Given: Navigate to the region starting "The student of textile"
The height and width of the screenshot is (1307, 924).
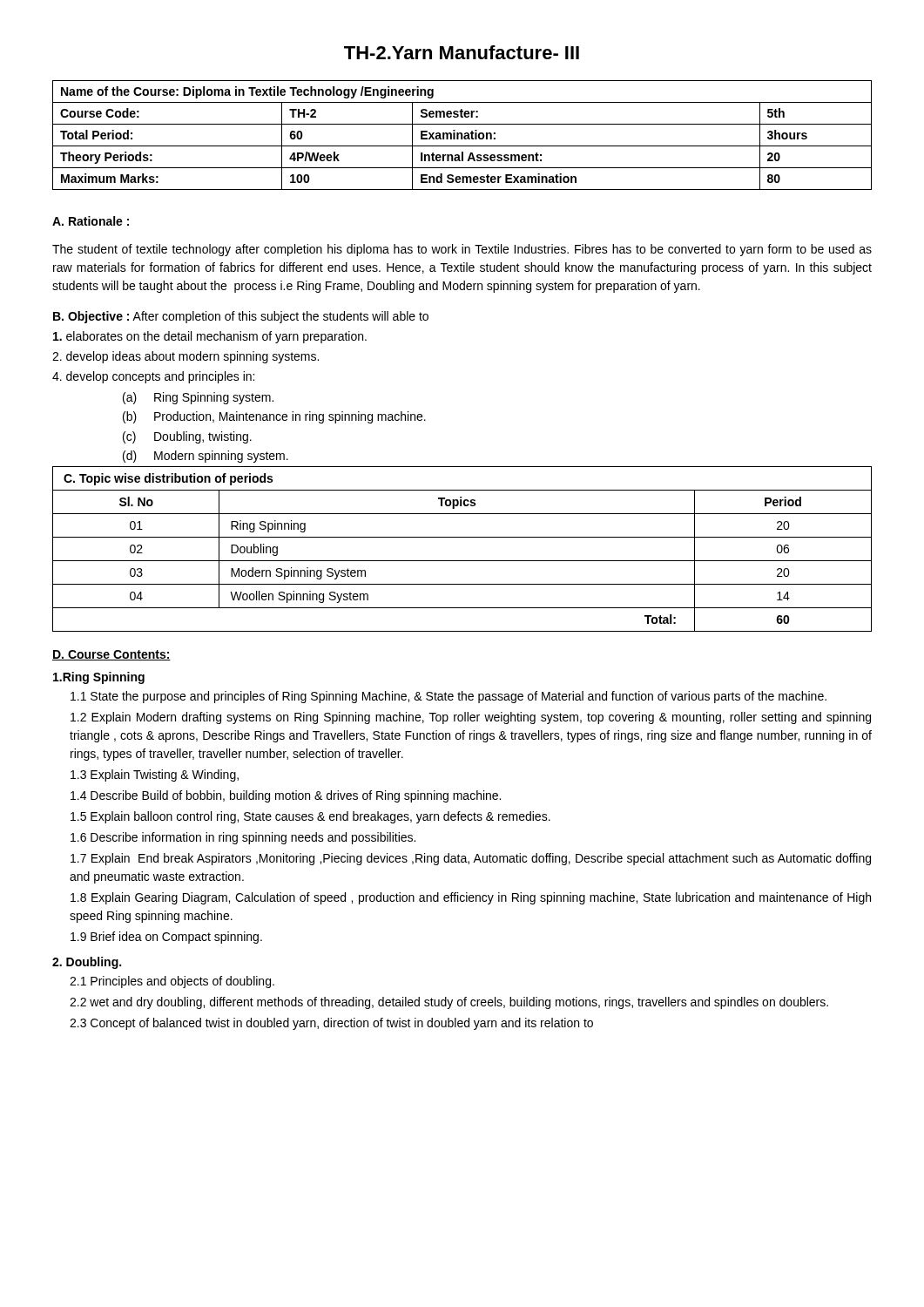Looking at the screenshot, I should click(462, 268).
